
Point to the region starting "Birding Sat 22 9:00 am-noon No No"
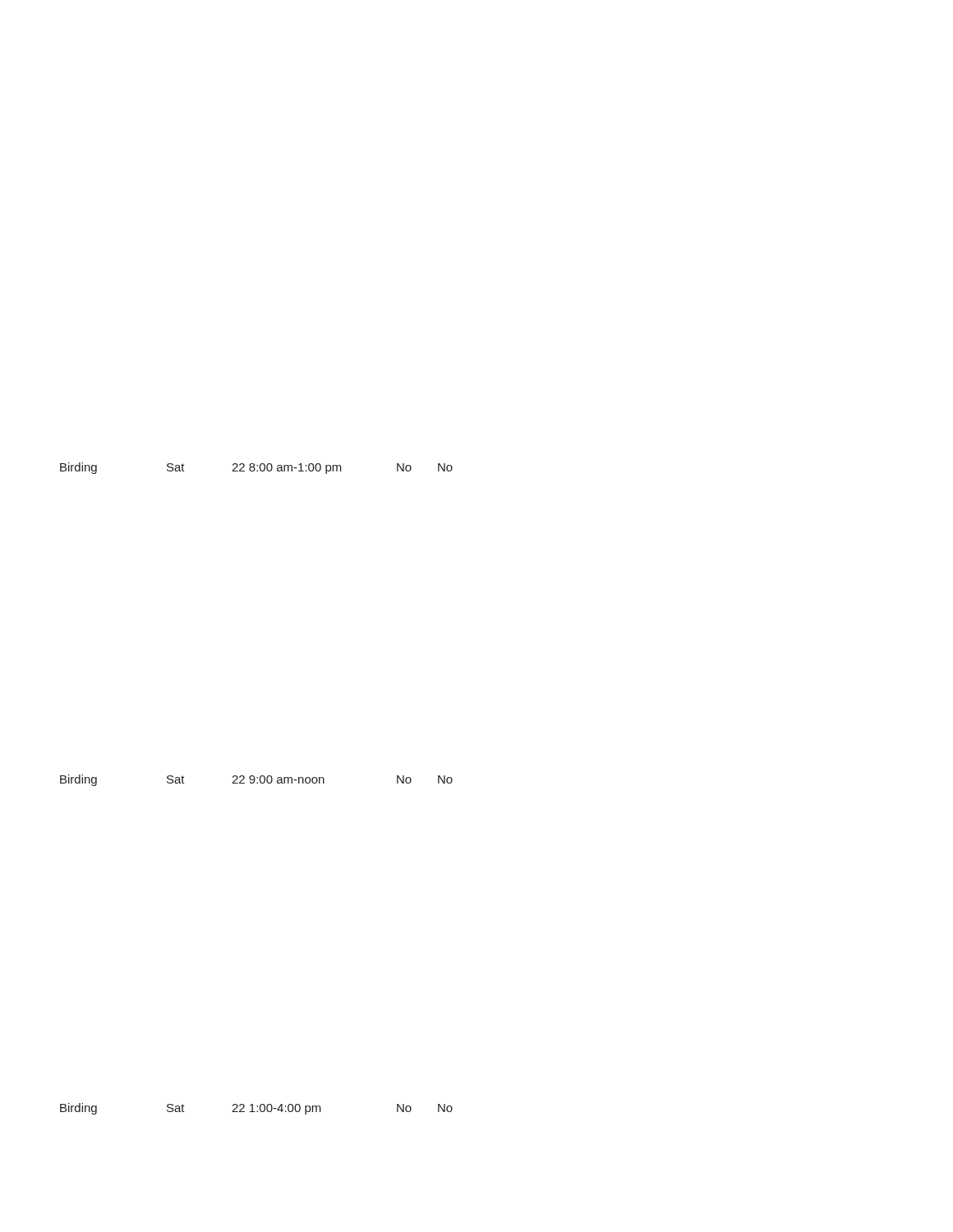[265, 779]
